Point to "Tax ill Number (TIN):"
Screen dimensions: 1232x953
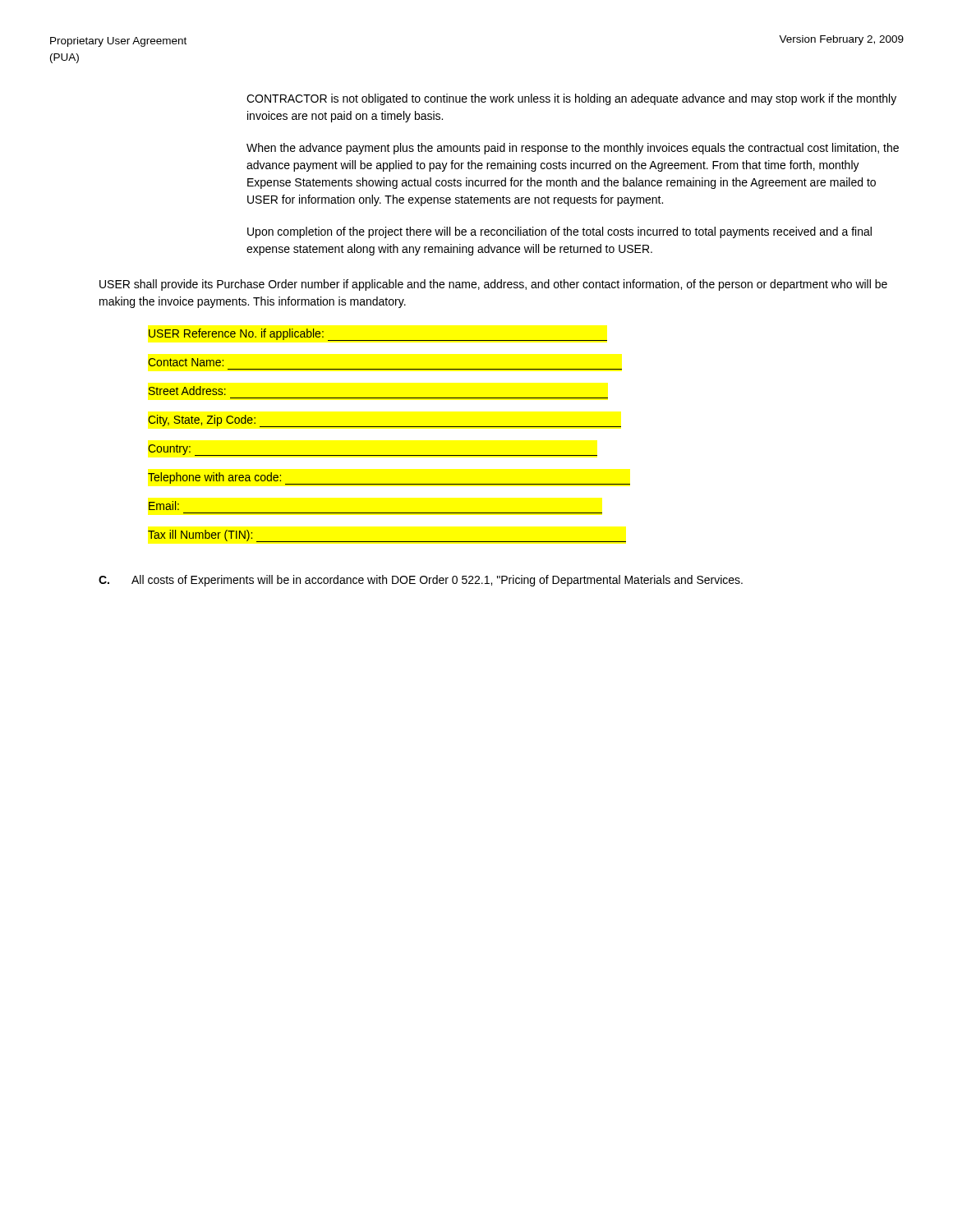[387, 535]
